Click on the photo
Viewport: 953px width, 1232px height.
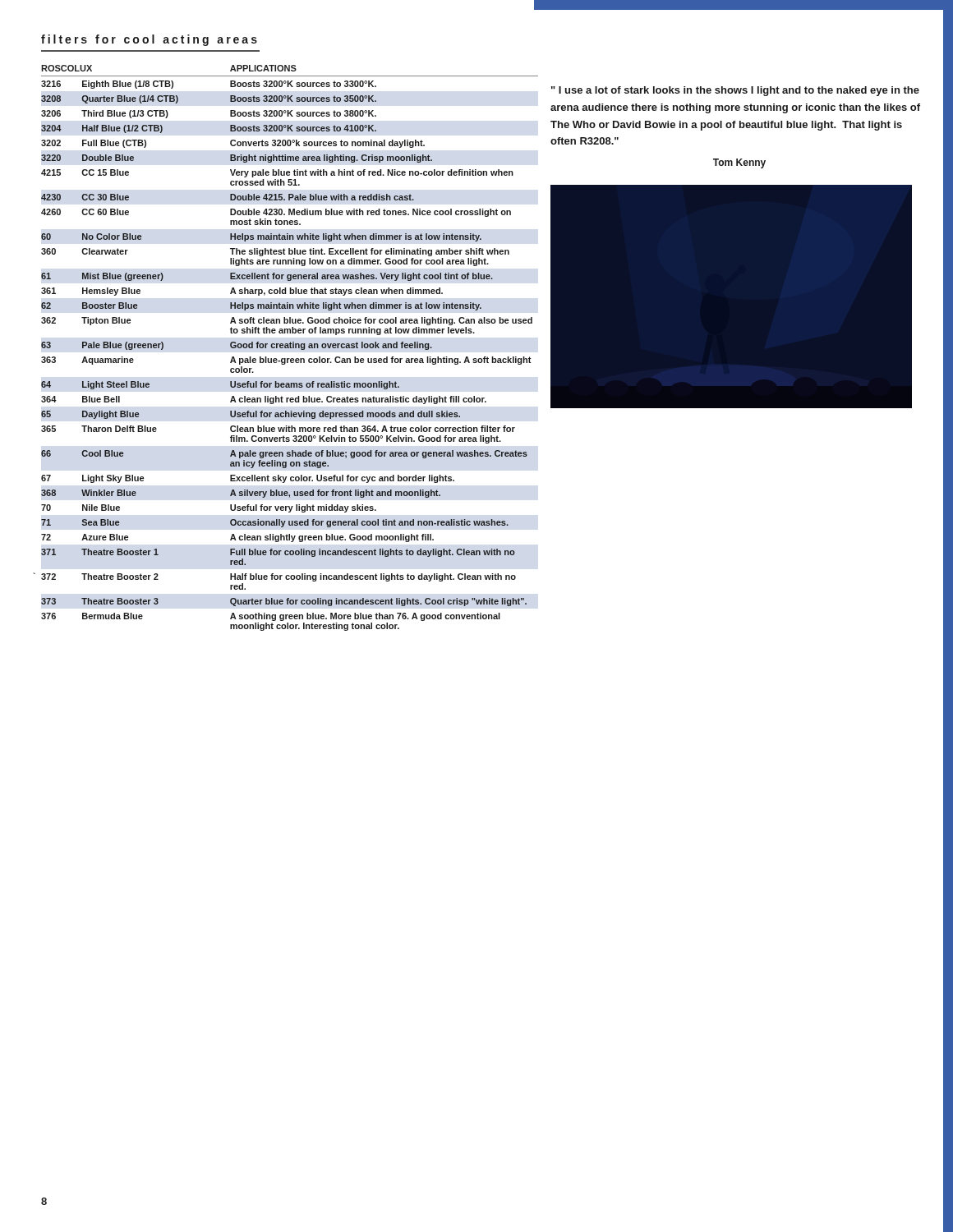[x=731, y=297]
